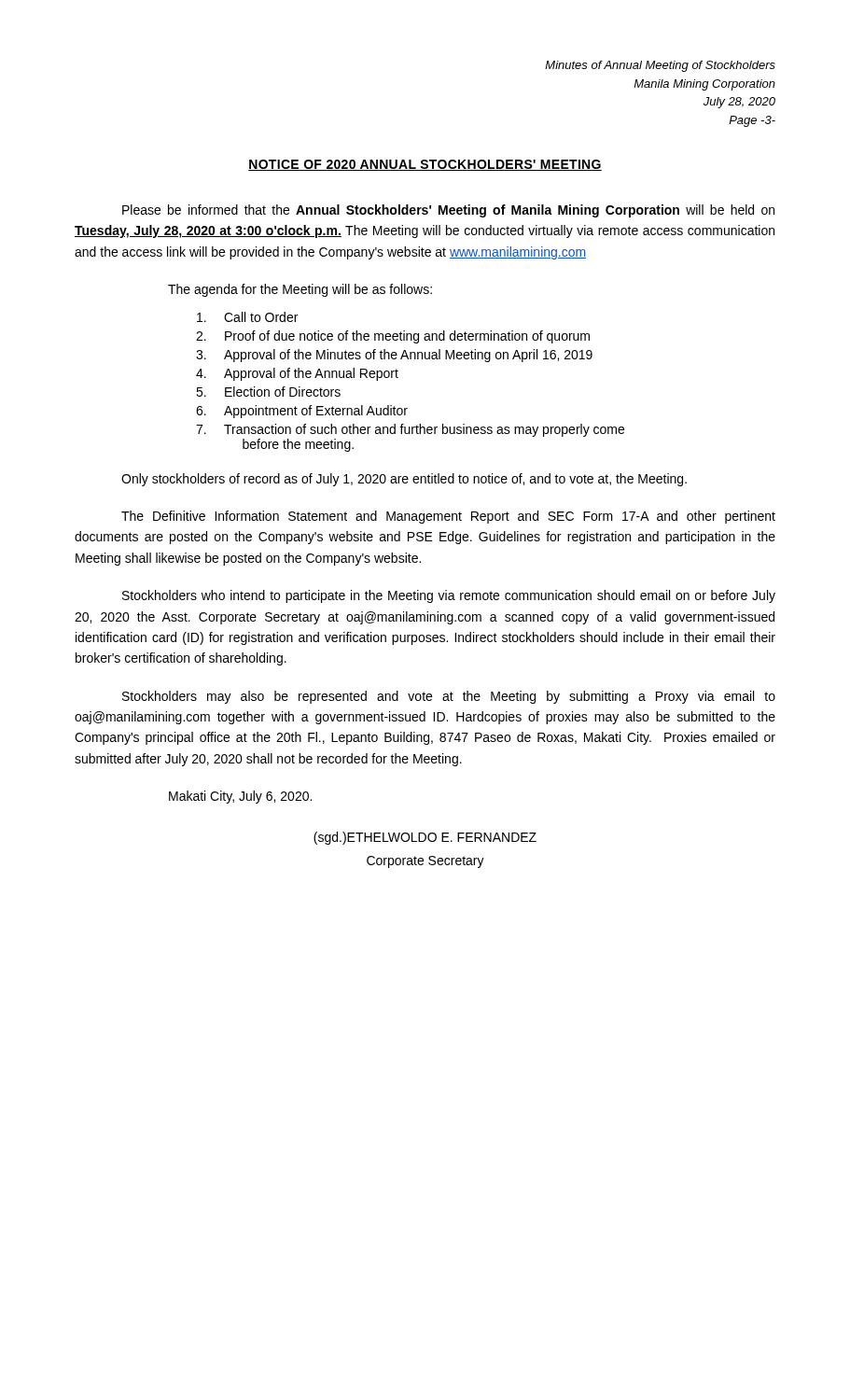Click the passage that begins "The agenda for the Meeting will be as"
Image resolution: width=850 pixels, height=1400 pixels.
[300, 289]
